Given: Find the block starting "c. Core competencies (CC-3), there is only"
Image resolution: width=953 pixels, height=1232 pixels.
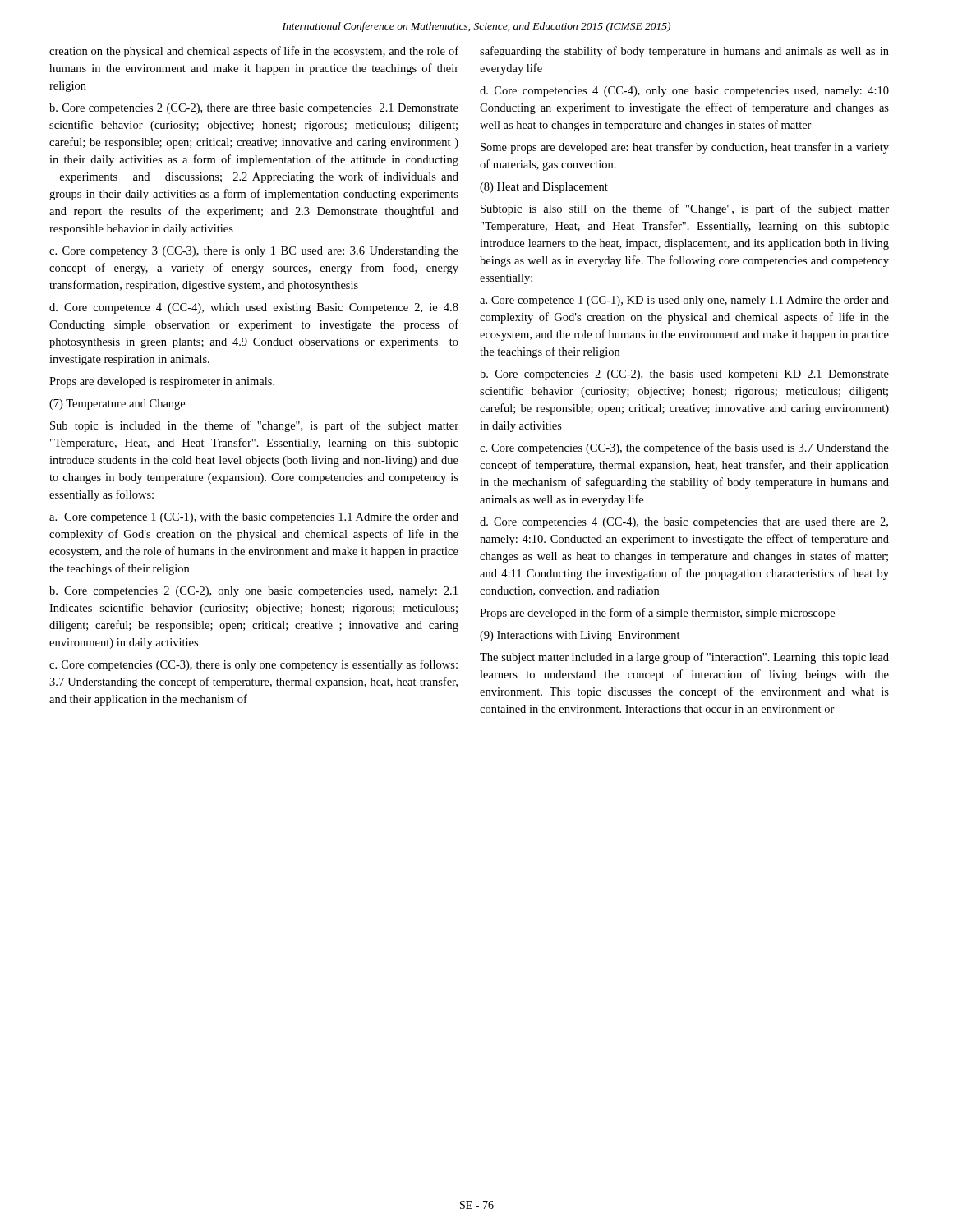Looking at the screenshot, I should (x=254, y=682).
